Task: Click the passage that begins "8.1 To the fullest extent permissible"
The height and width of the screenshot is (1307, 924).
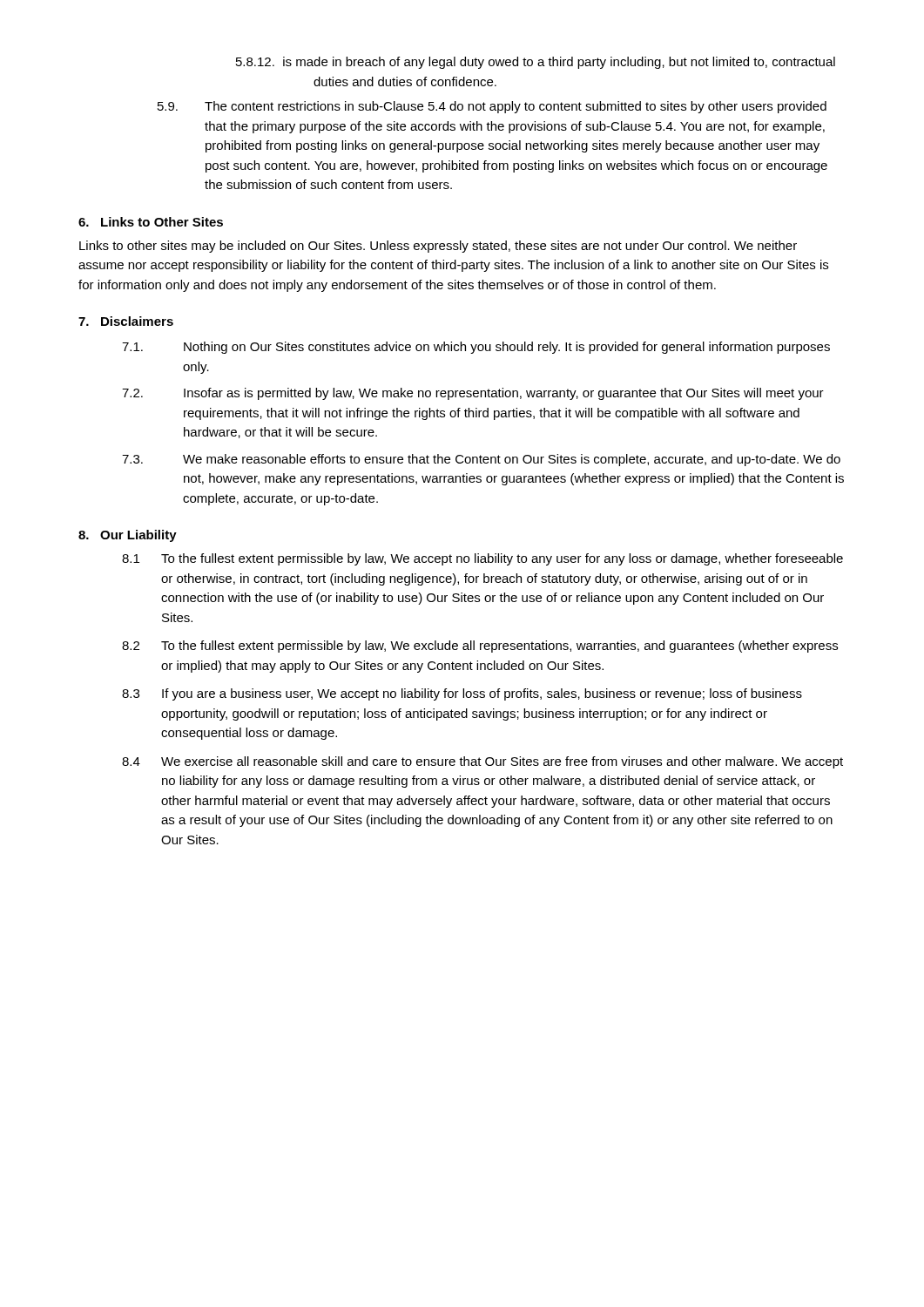Action: click(x=484, y=588)
